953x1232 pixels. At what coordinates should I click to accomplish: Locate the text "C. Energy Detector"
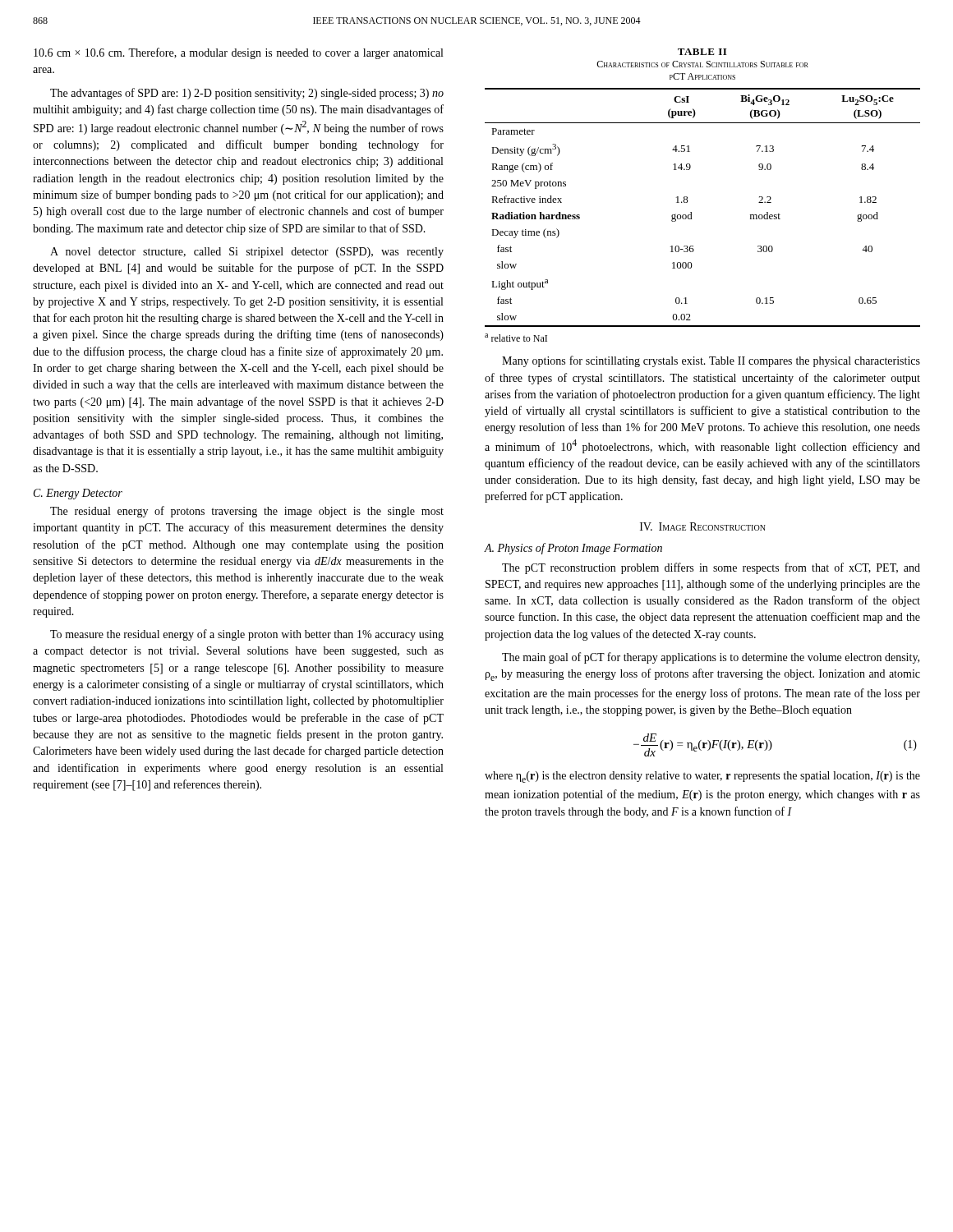78,493
